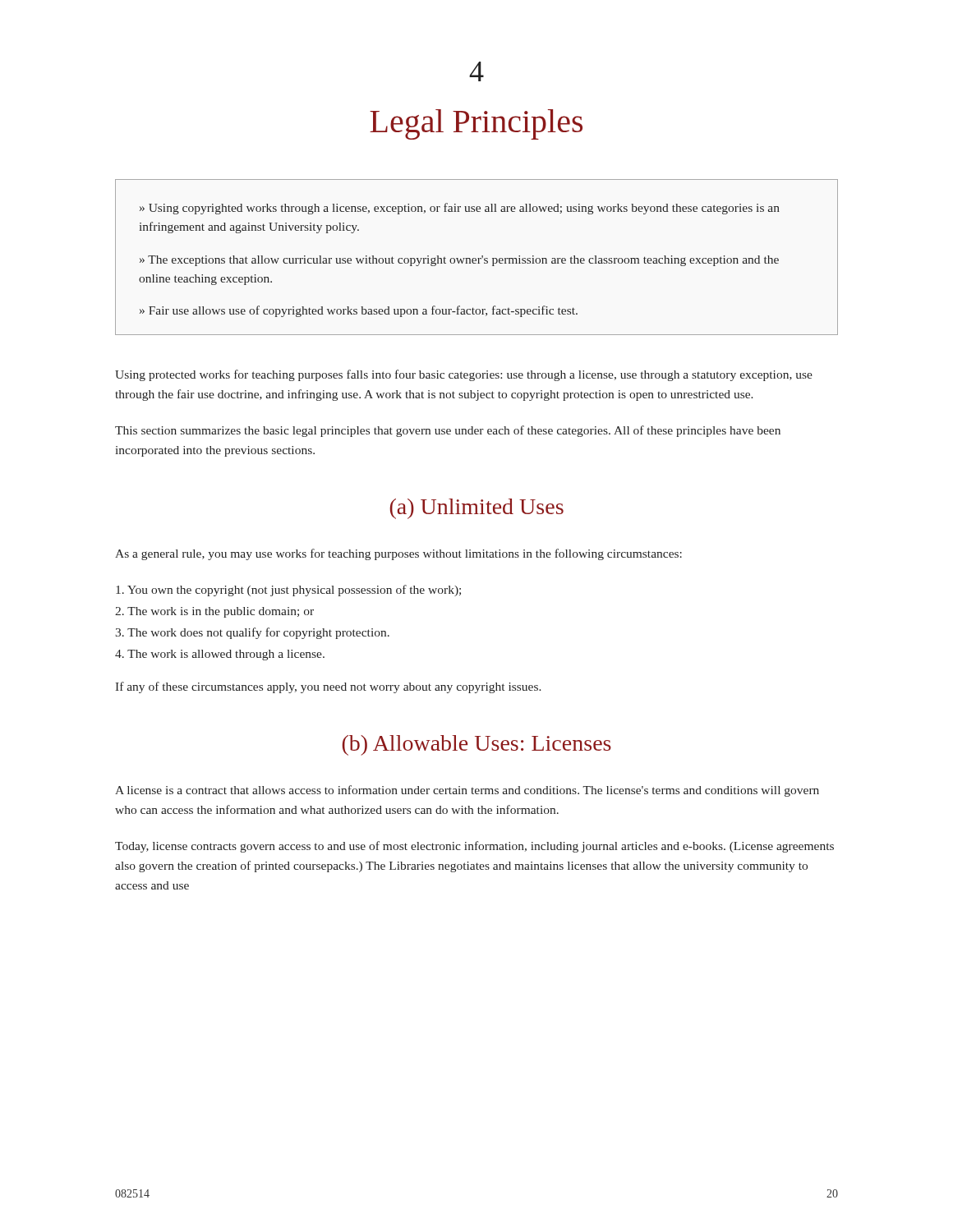The image size is (953, 1232).
Task: Find the text block with the text "A license is a contract that allows"
Action: tap(467, 800)
